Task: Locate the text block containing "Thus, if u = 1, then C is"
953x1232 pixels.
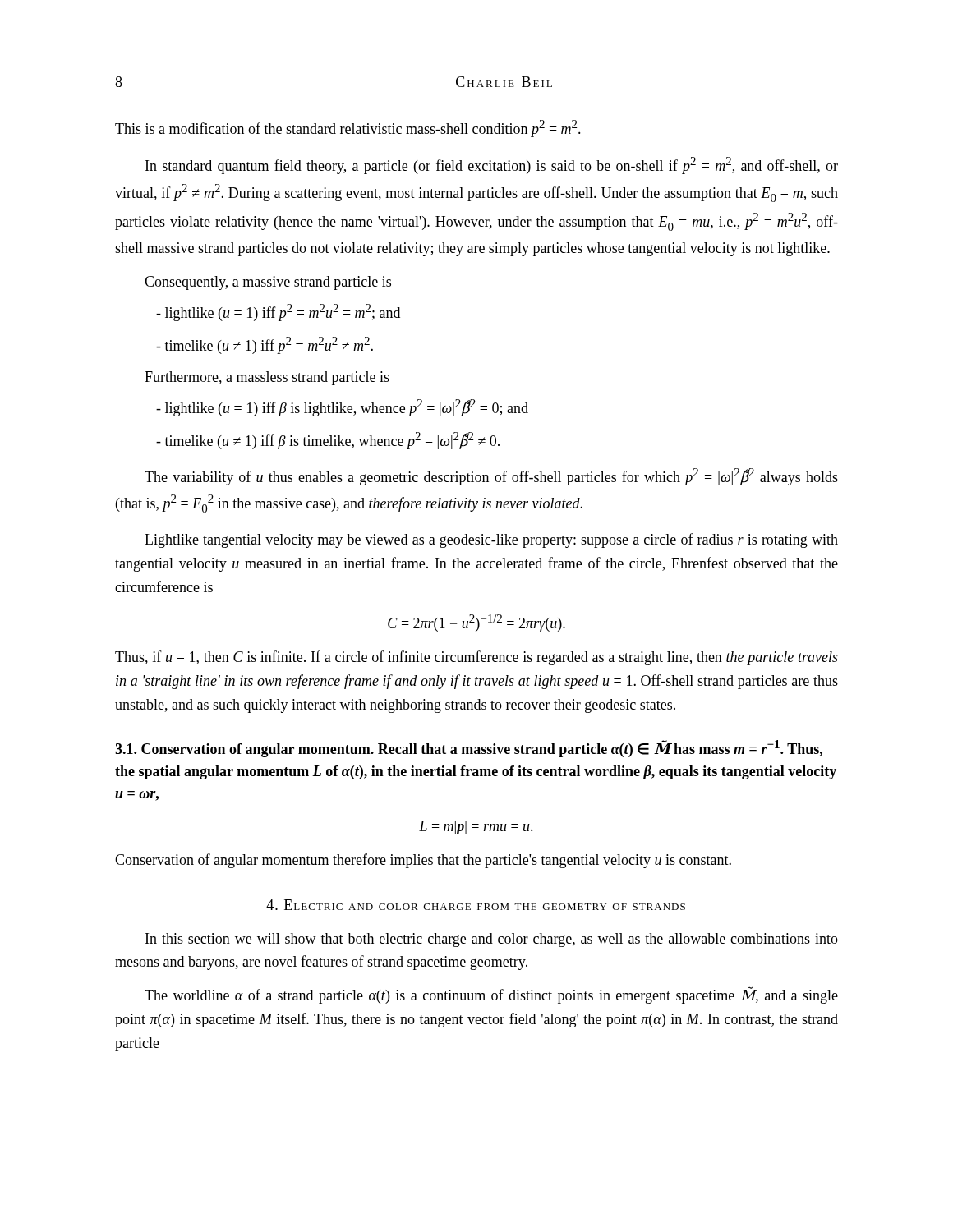Action: [476, 681]
